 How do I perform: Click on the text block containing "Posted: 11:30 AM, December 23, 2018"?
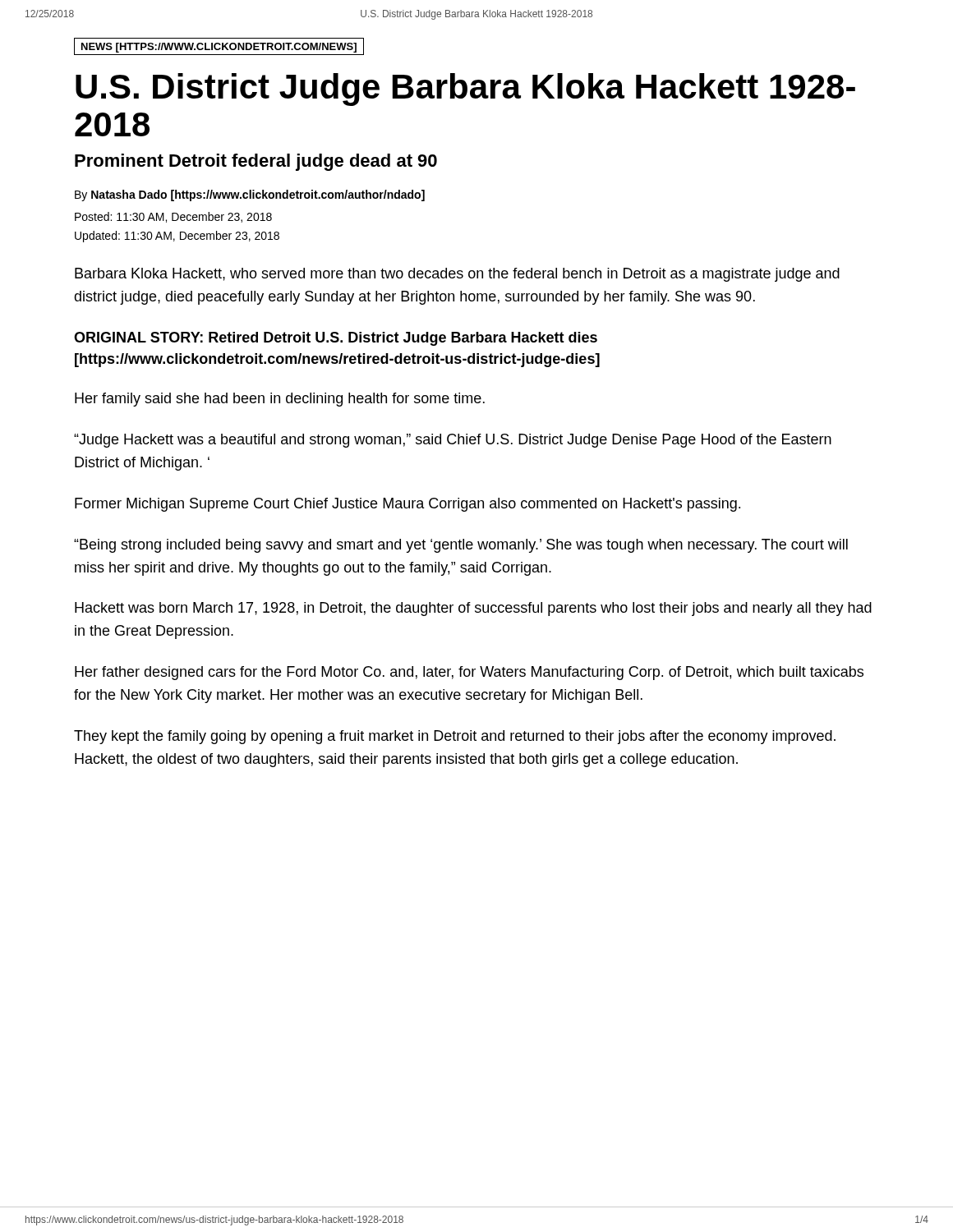point(177,226)
